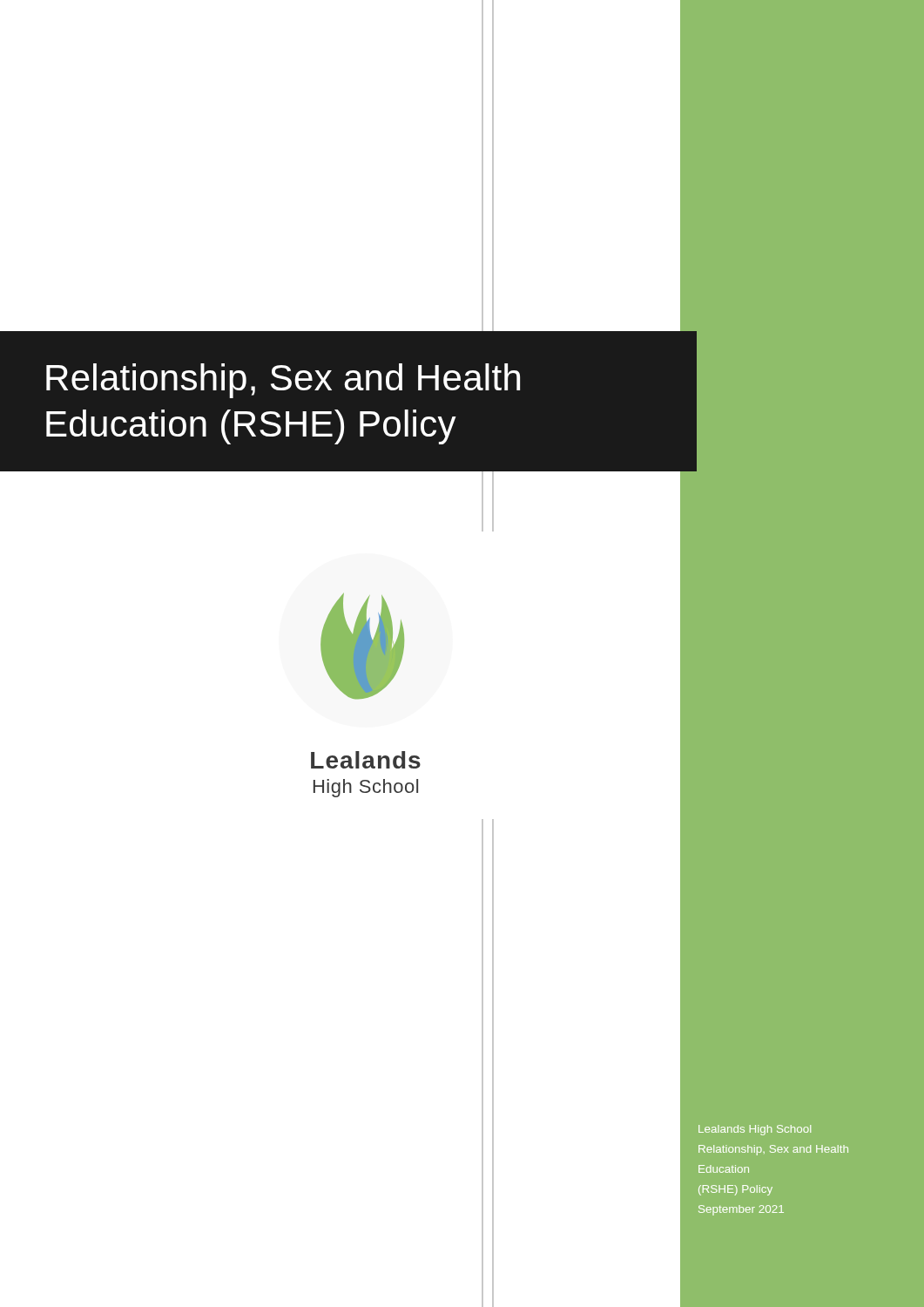Select the logo
The height and width of the screenshot is (1307, 924).
[366, 675]
